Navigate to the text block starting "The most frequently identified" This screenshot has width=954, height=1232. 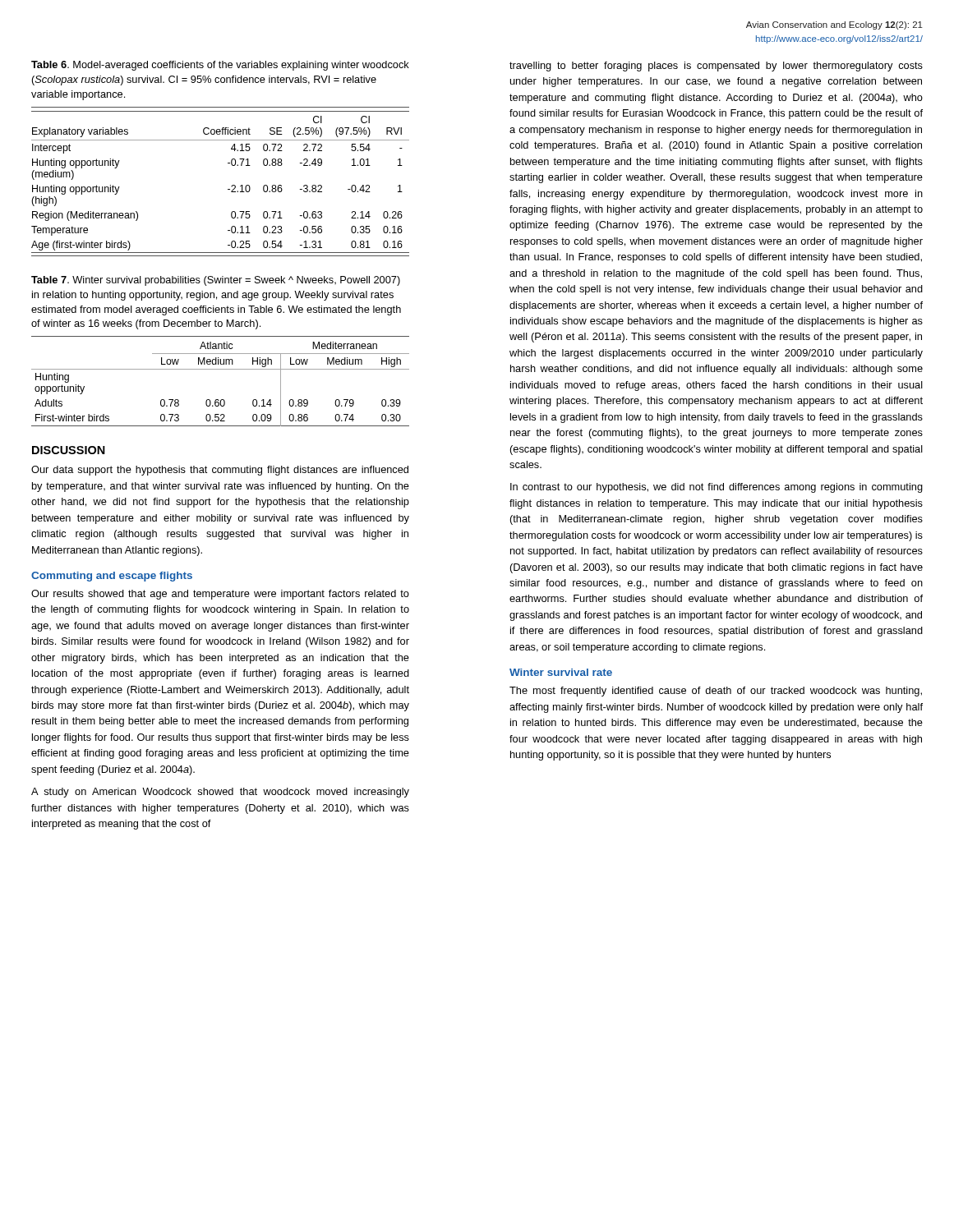coord(716,722)
